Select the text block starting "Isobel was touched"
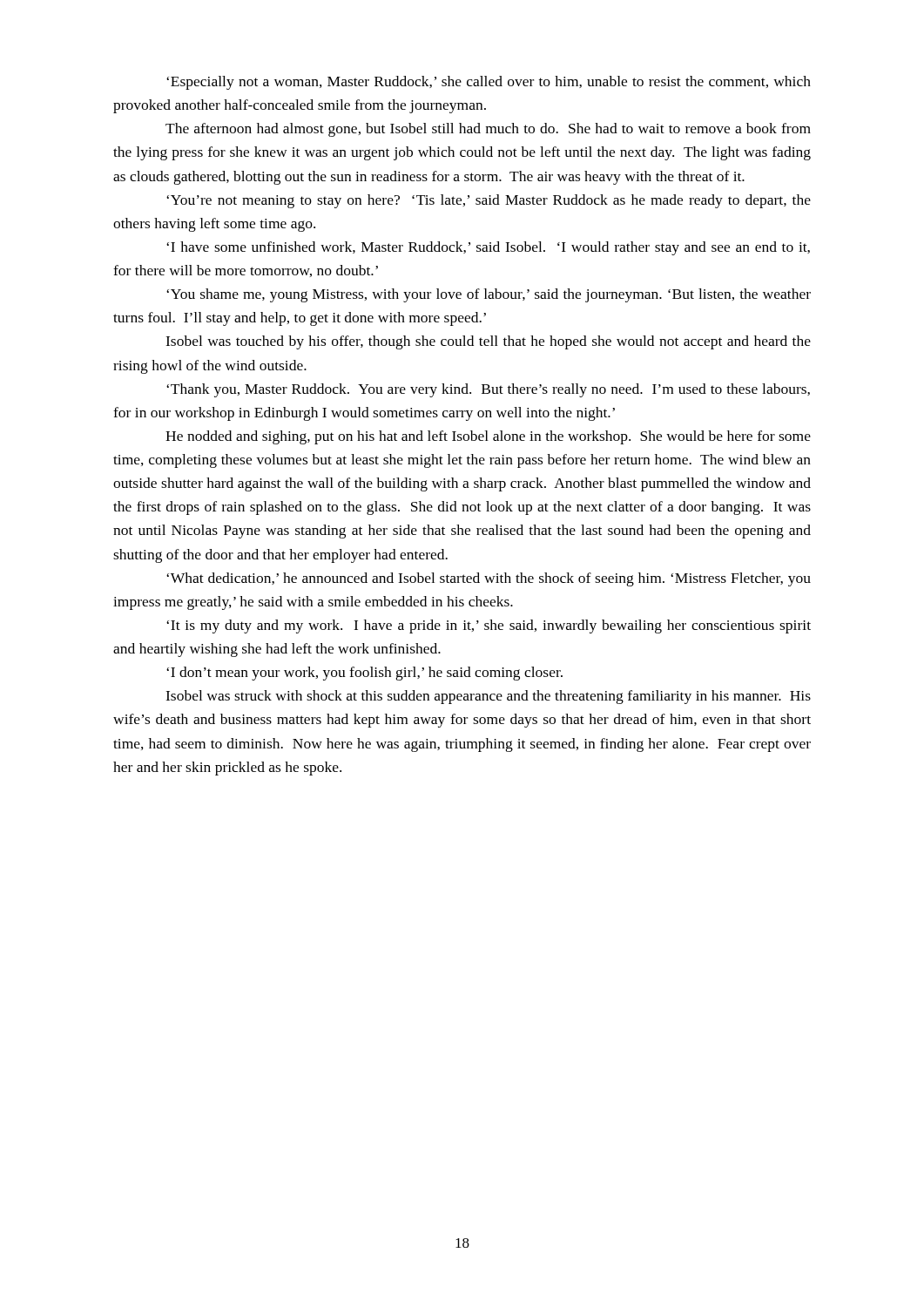Image resolution: width=924 pixels, height=1307 pixels. 462,353
